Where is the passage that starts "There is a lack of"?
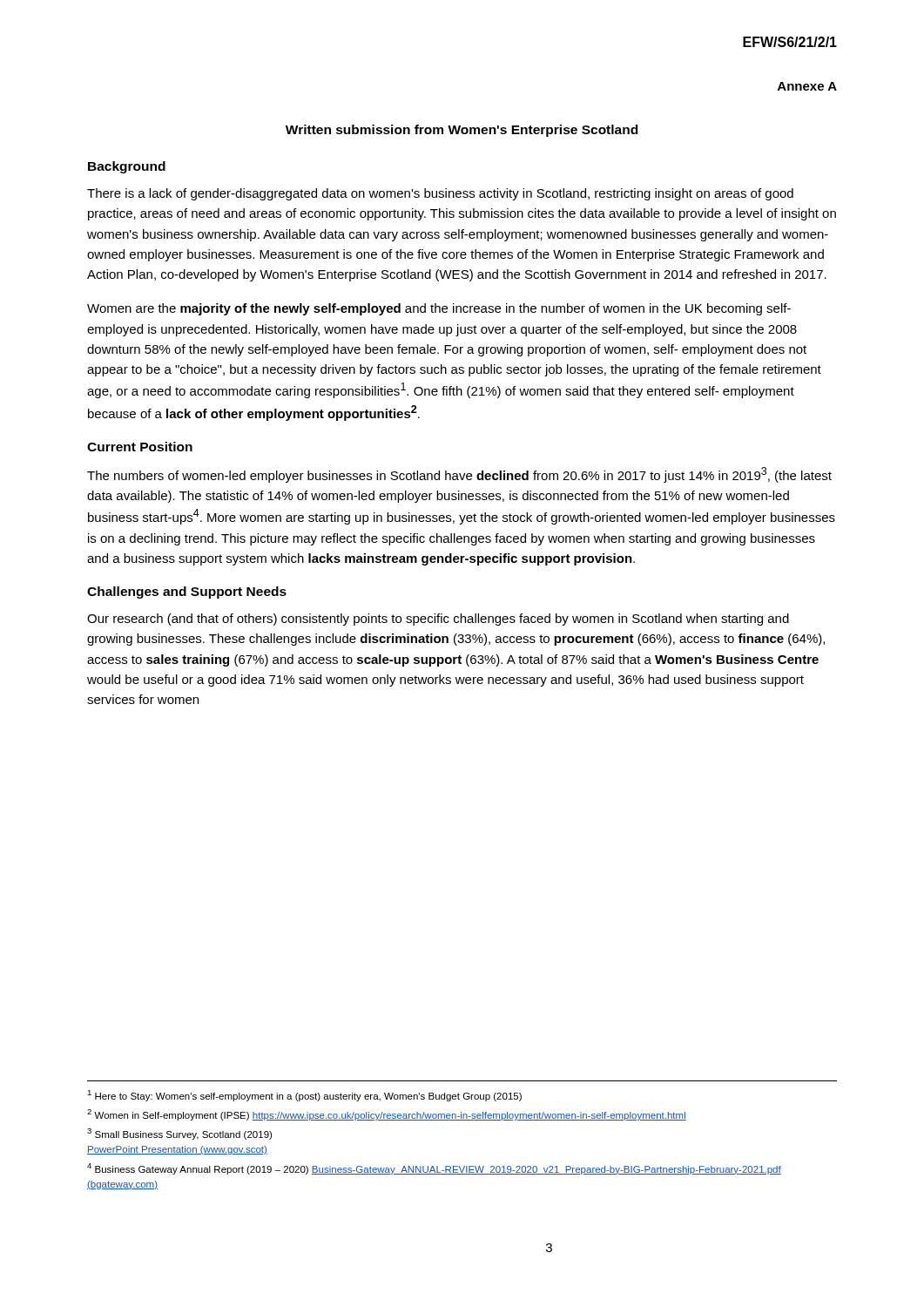 tap(462, 233)
